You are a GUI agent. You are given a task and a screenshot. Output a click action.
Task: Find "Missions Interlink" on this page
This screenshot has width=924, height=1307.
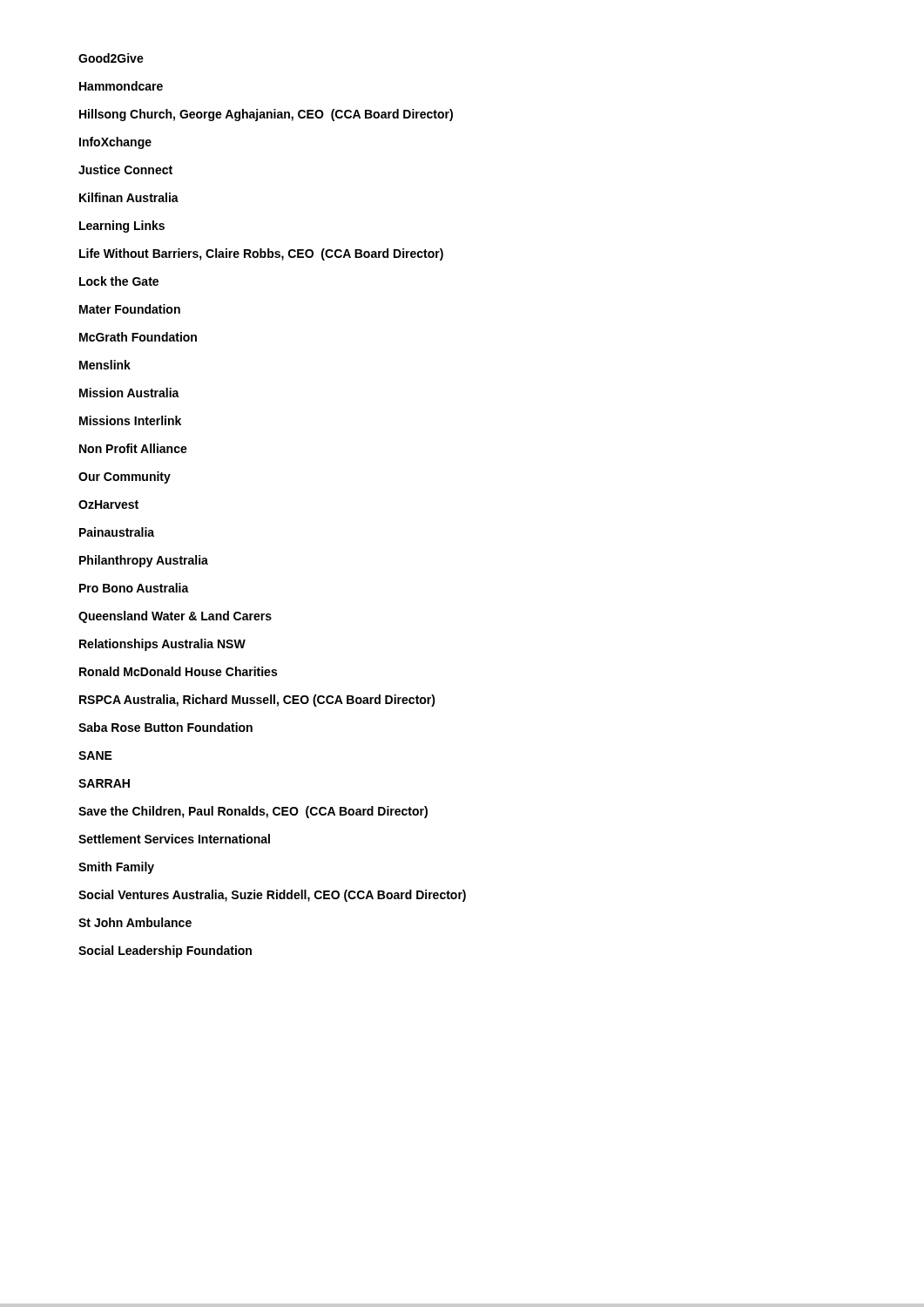pyautogui.click(x=130, y=421)
